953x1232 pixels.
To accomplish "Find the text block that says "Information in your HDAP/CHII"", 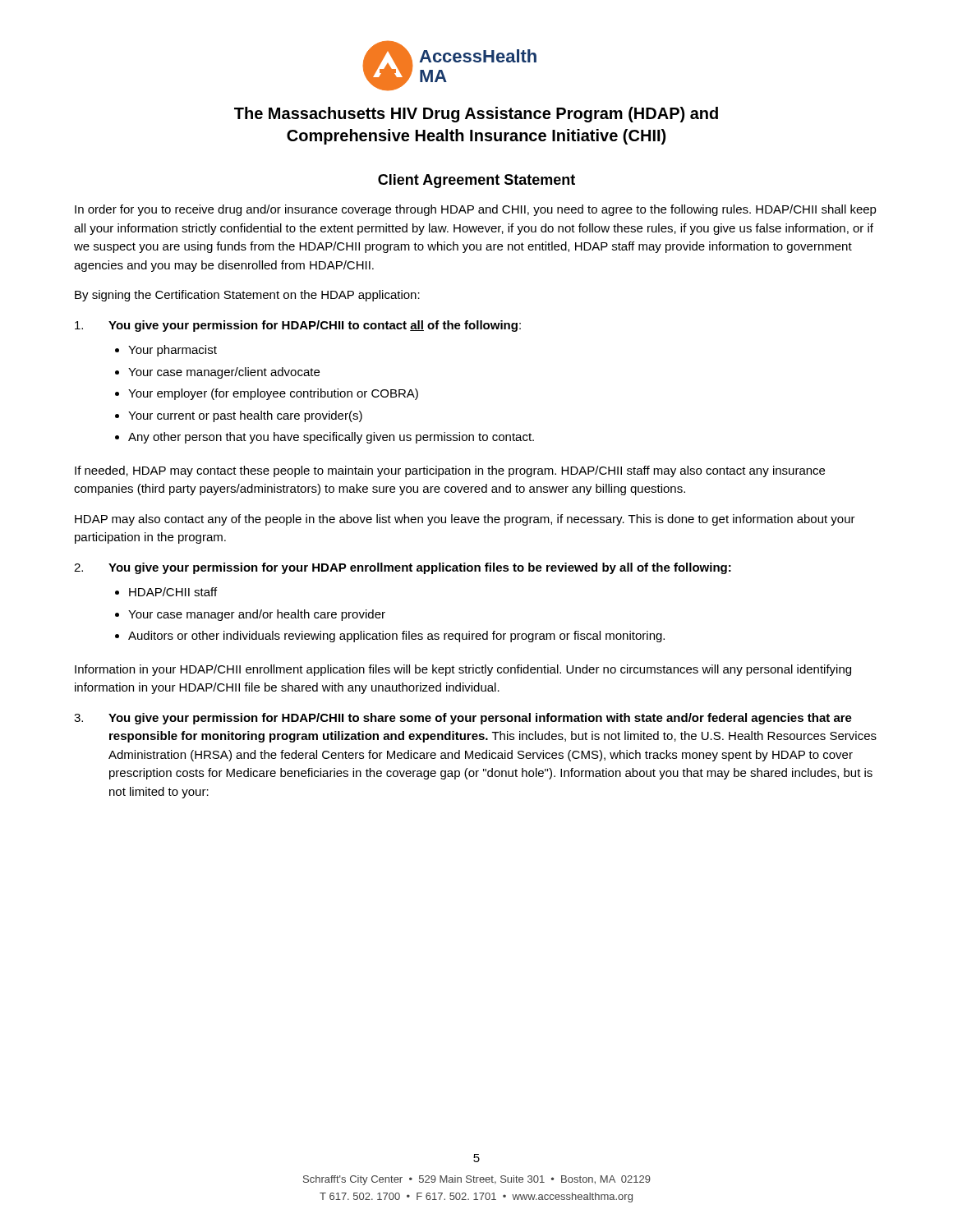I will (x=463, y=678).
